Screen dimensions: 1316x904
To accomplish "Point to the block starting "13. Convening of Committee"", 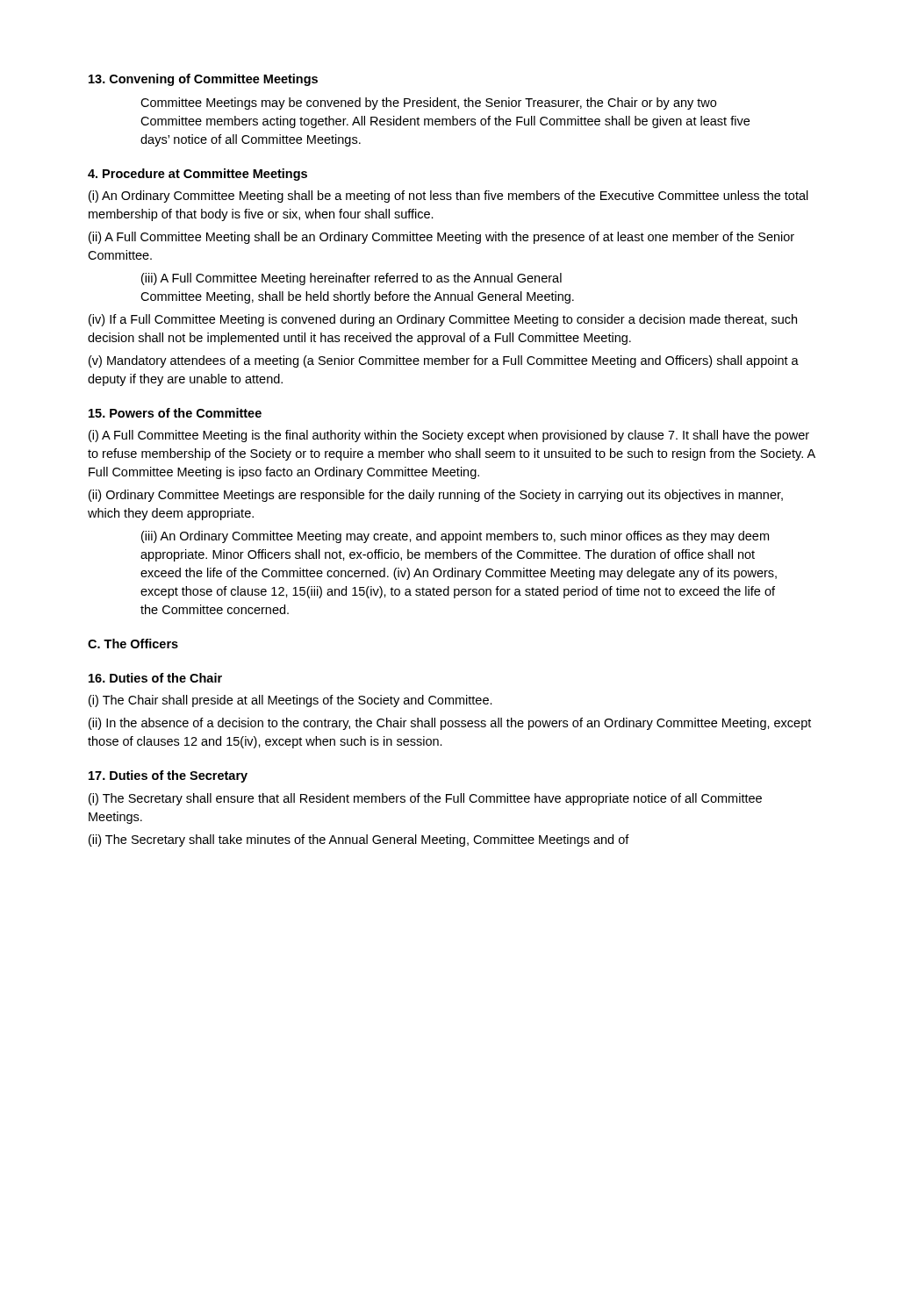I will pyautogui.click(x=203, y=79).
